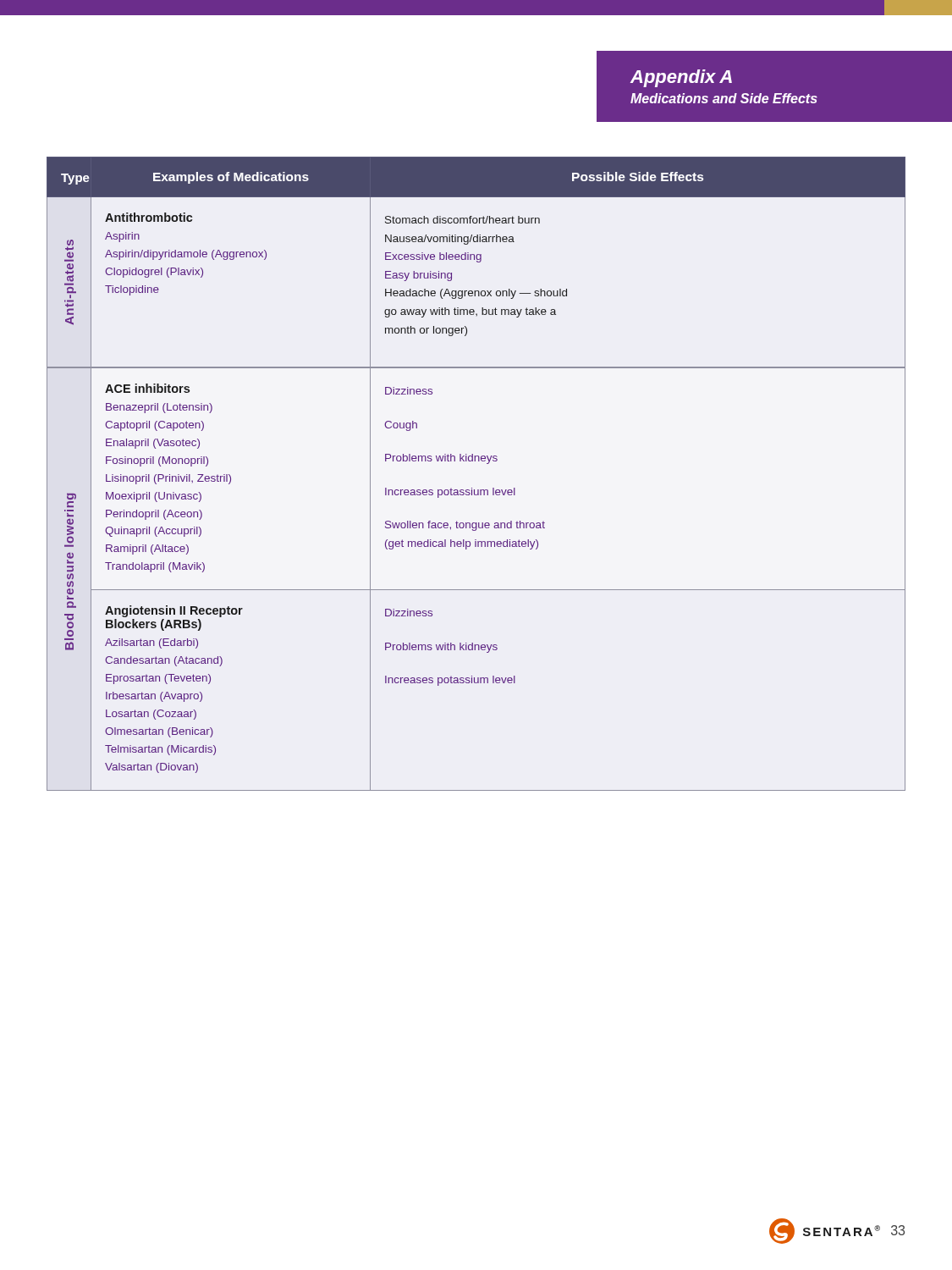Click on the title containing "Appendix A Medications and"
This screenshot has width=952, height=1270.
coord(778,86)
